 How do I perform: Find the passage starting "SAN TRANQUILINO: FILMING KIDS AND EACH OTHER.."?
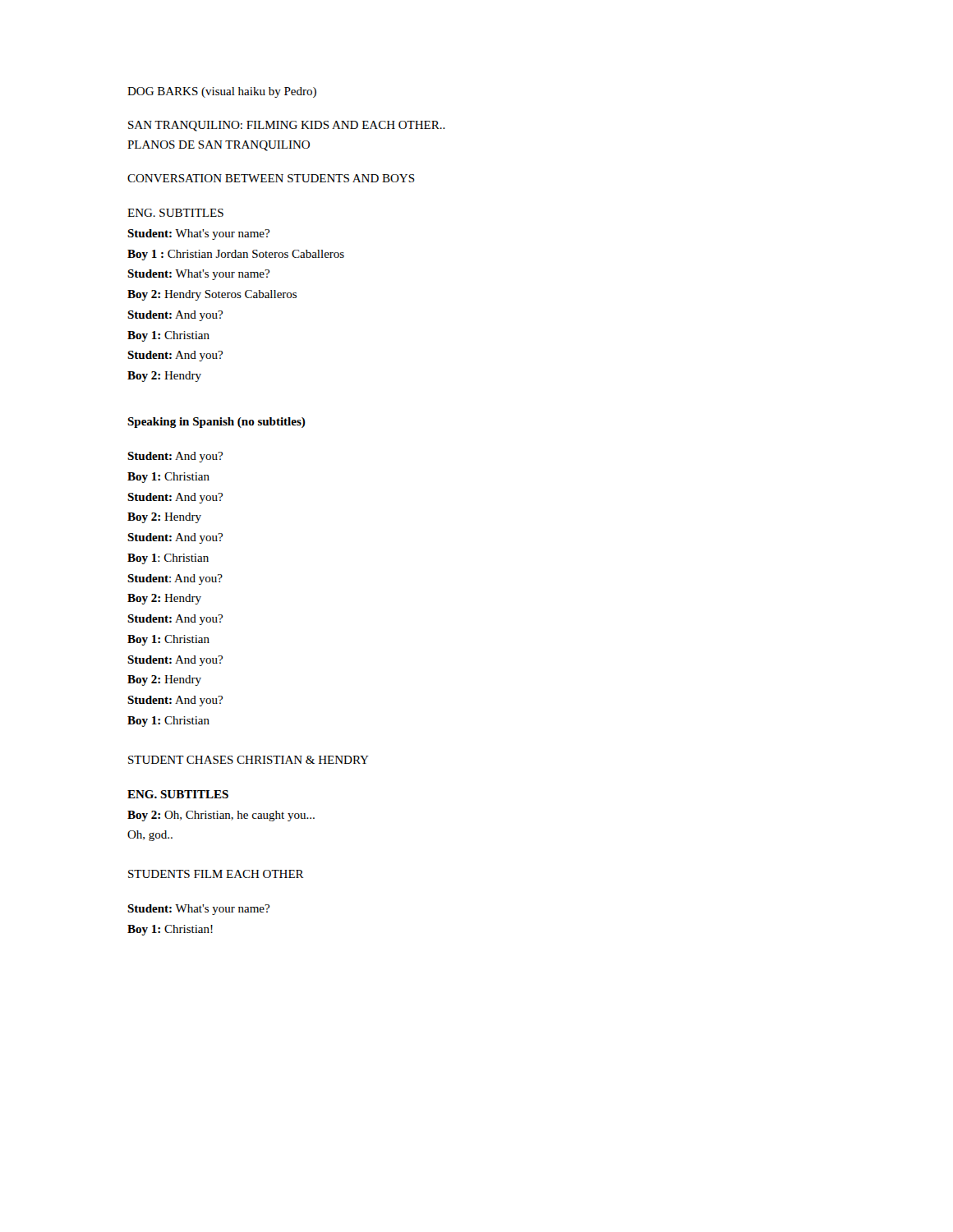pos(286,135)
